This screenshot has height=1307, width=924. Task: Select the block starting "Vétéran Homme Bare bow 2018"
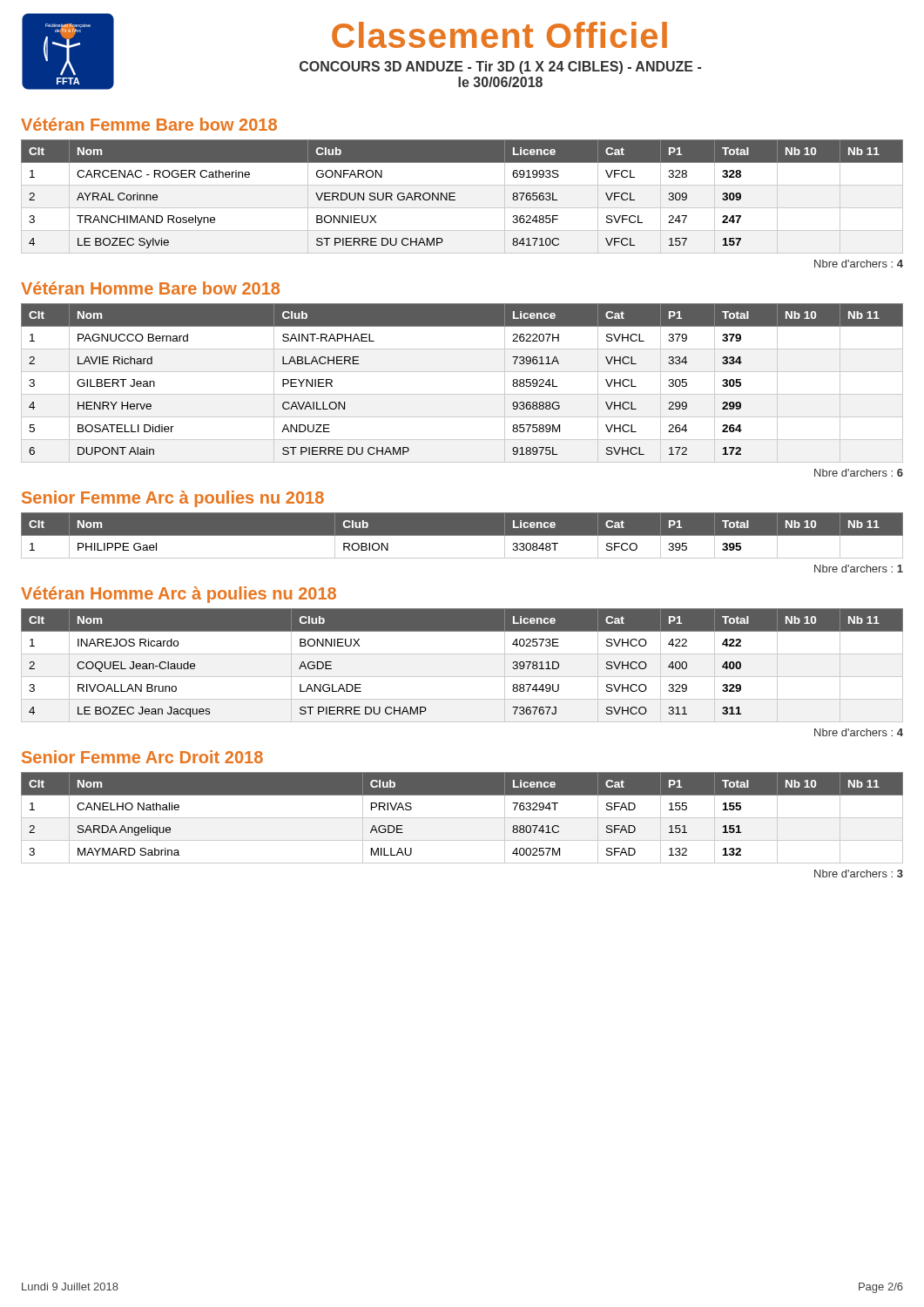click(151, 288)
